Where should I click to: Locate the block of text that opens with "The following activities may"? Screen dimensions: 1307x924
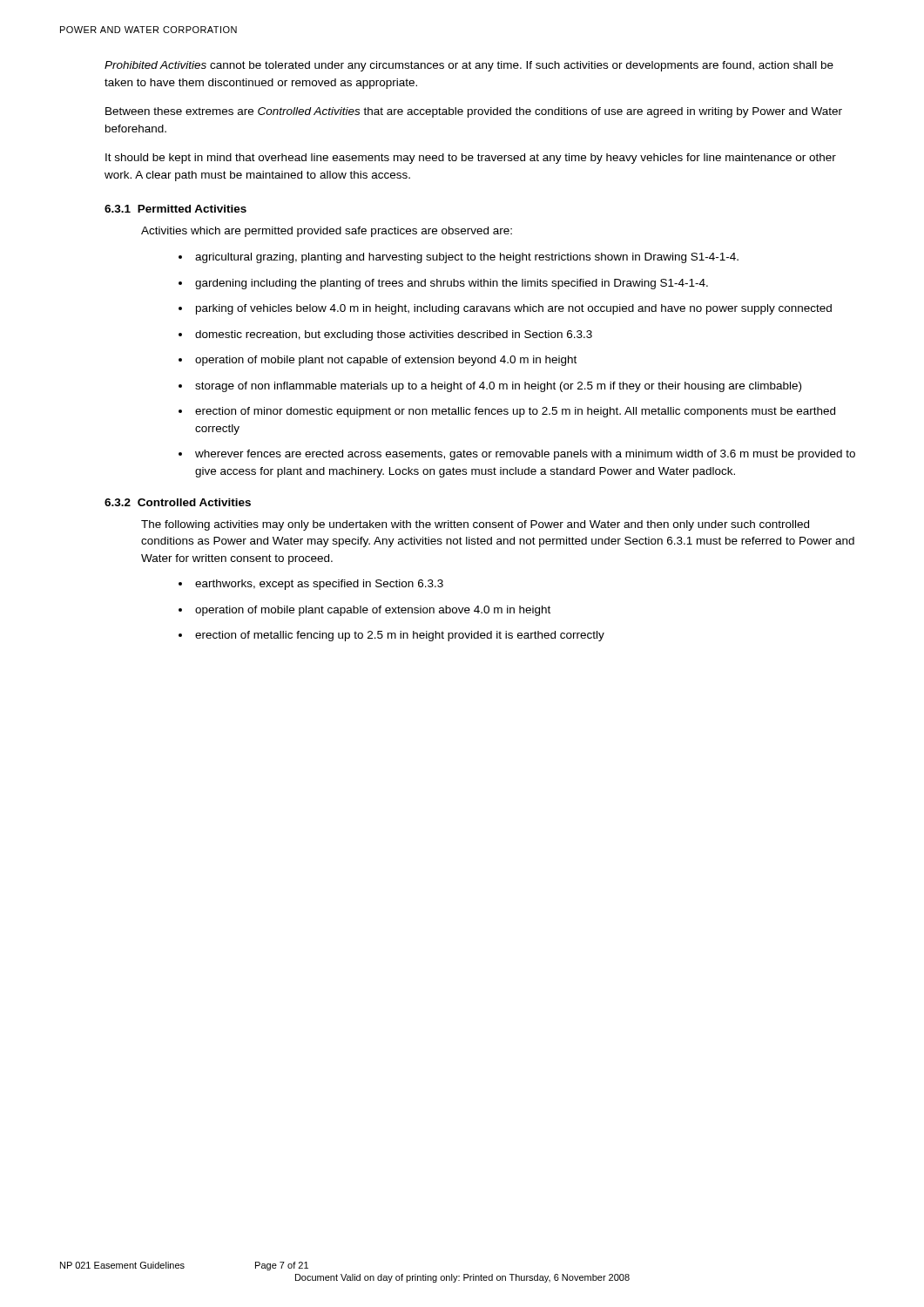pyautogui.click(x=498, y=541)
